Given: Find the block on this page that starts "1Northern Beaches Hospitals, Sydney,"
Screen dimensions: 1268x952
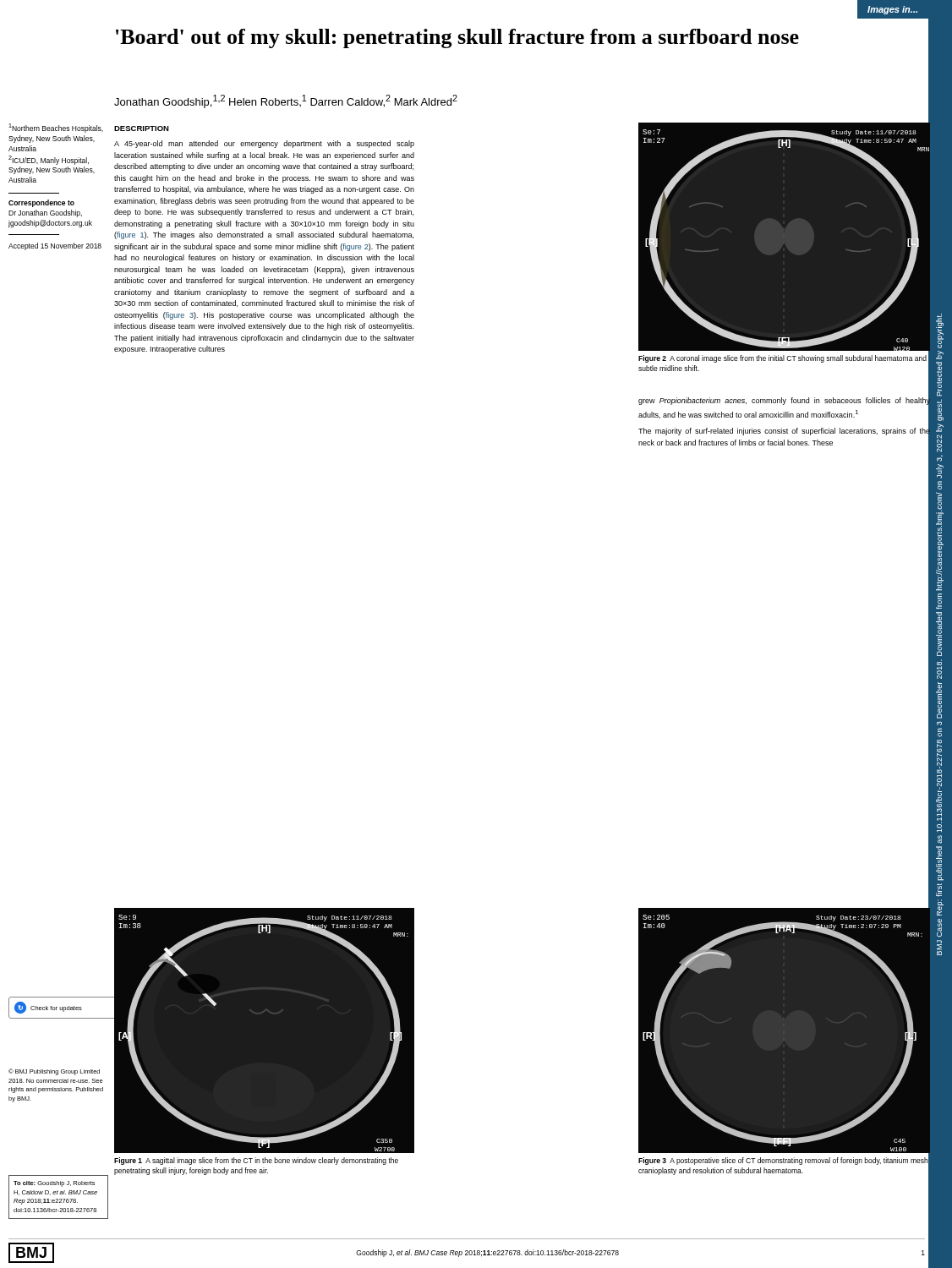Looking at the screenshot, I should [56, 153].
